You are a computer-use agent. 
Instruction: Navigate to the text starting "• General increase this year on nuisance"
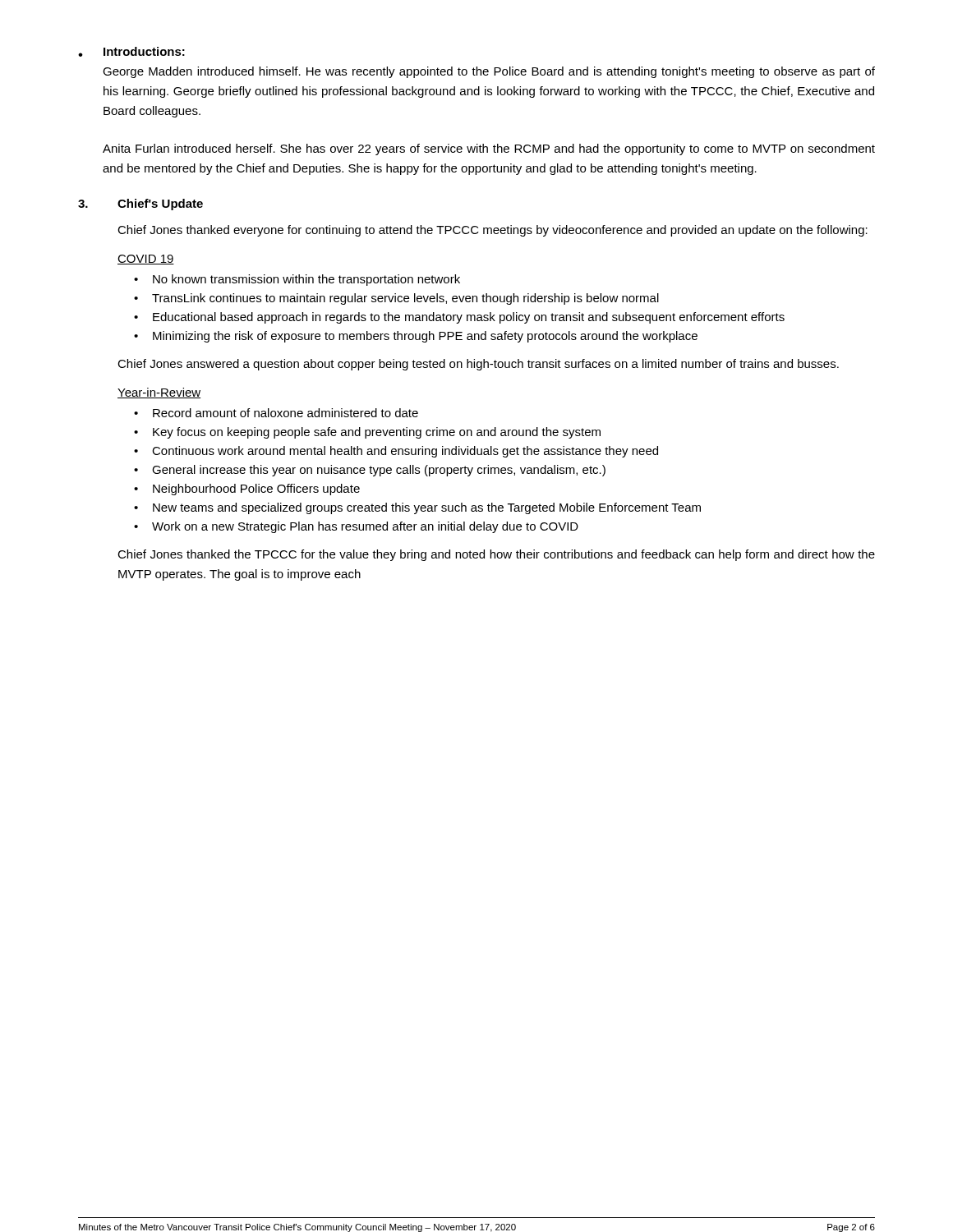(370, 469)
